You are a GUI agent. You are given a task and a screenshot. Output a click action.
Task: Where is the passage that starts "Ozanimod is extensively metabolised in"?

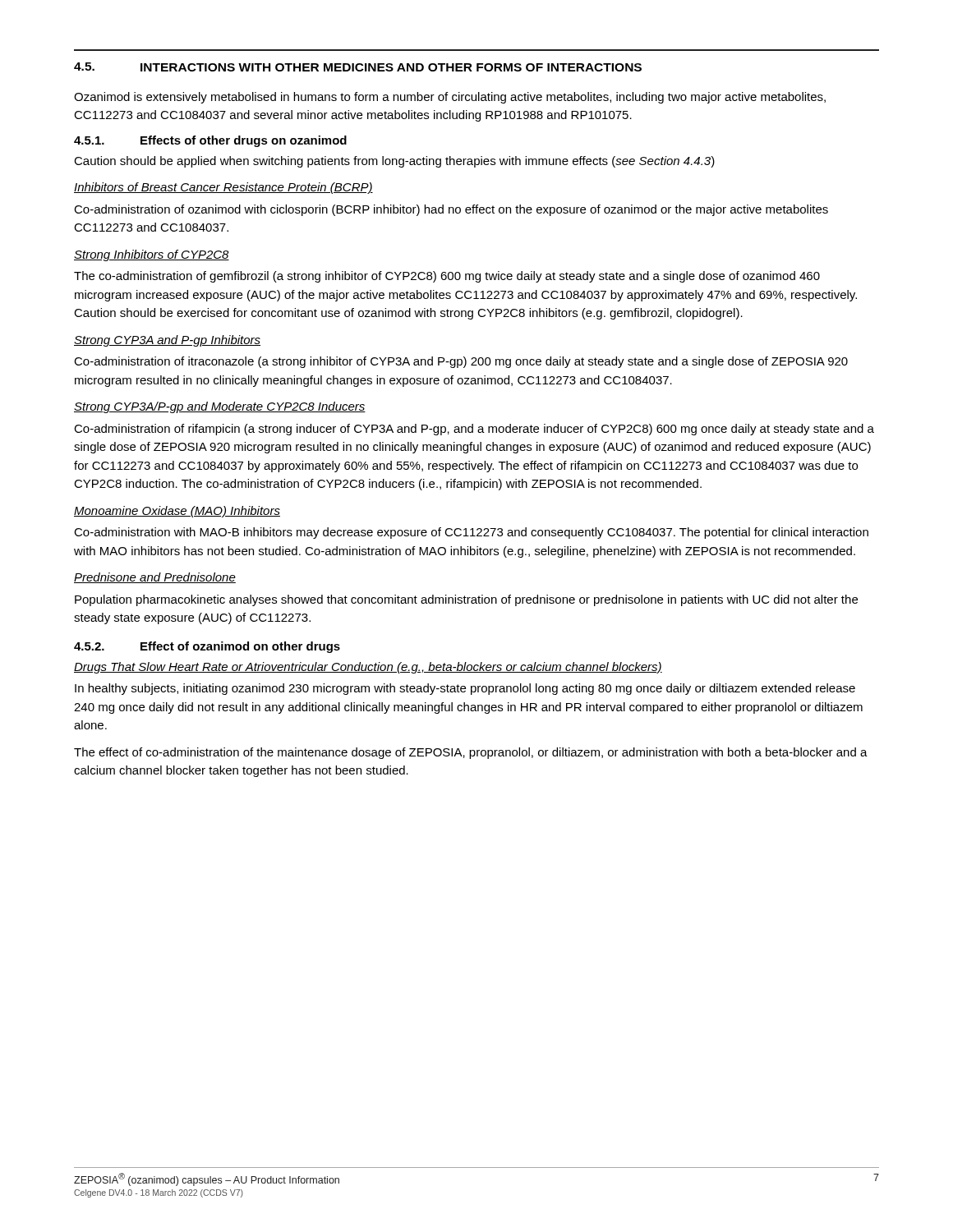coord(476,106)
